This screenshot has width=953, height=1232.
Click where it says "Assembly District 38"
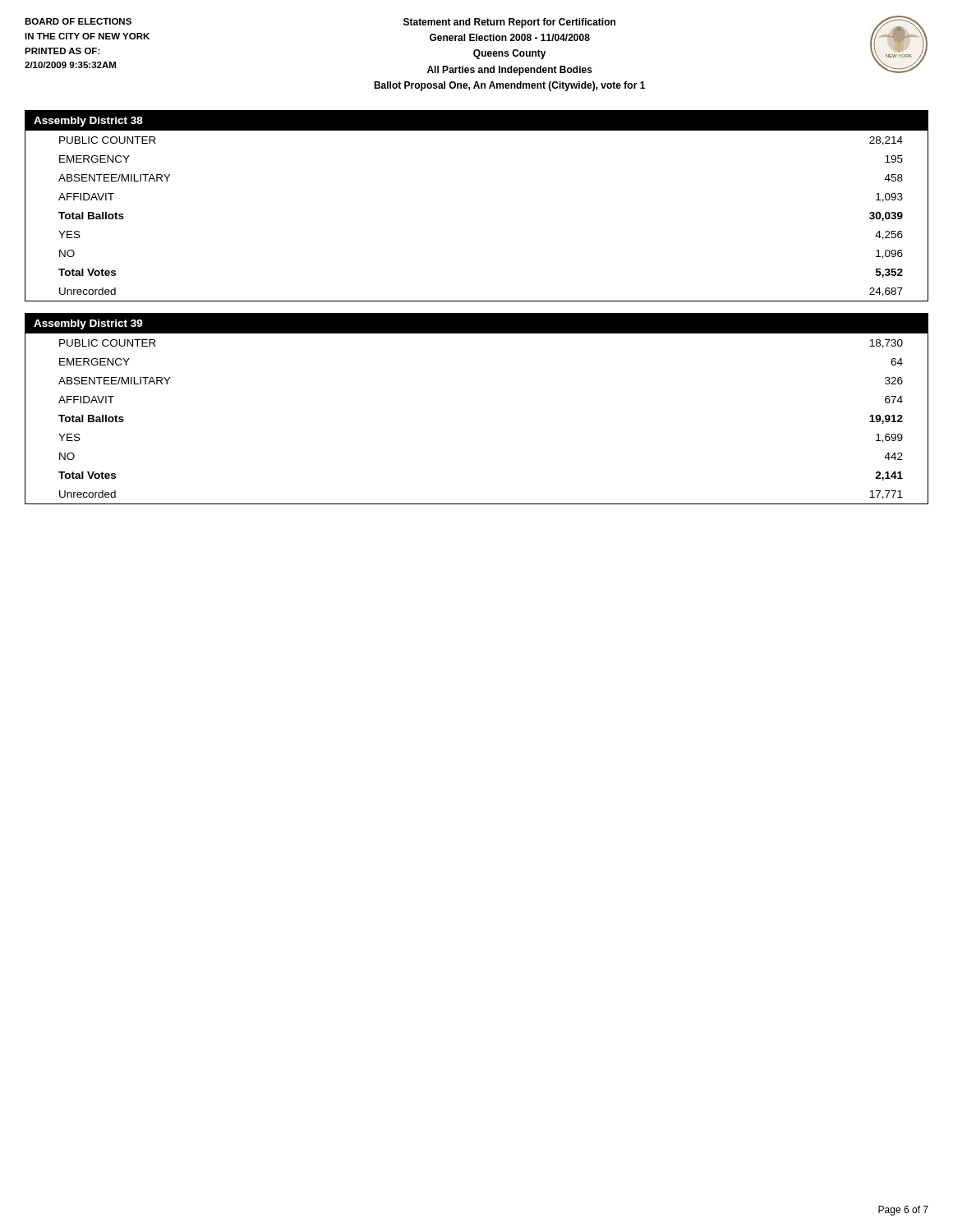pos(88,120)
